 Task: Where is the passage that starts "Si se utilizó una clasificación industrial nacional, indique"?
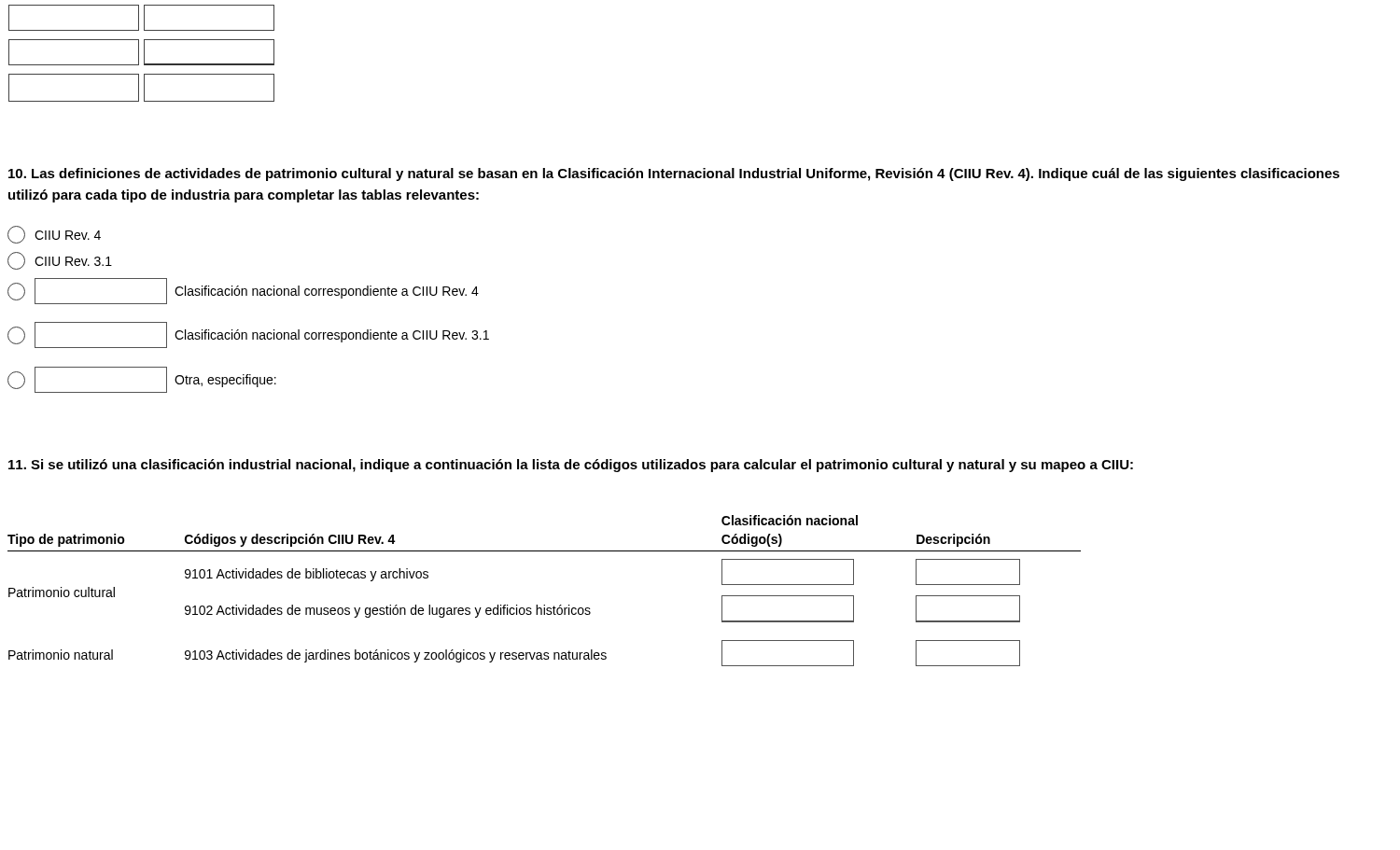[x=571, y=464]
